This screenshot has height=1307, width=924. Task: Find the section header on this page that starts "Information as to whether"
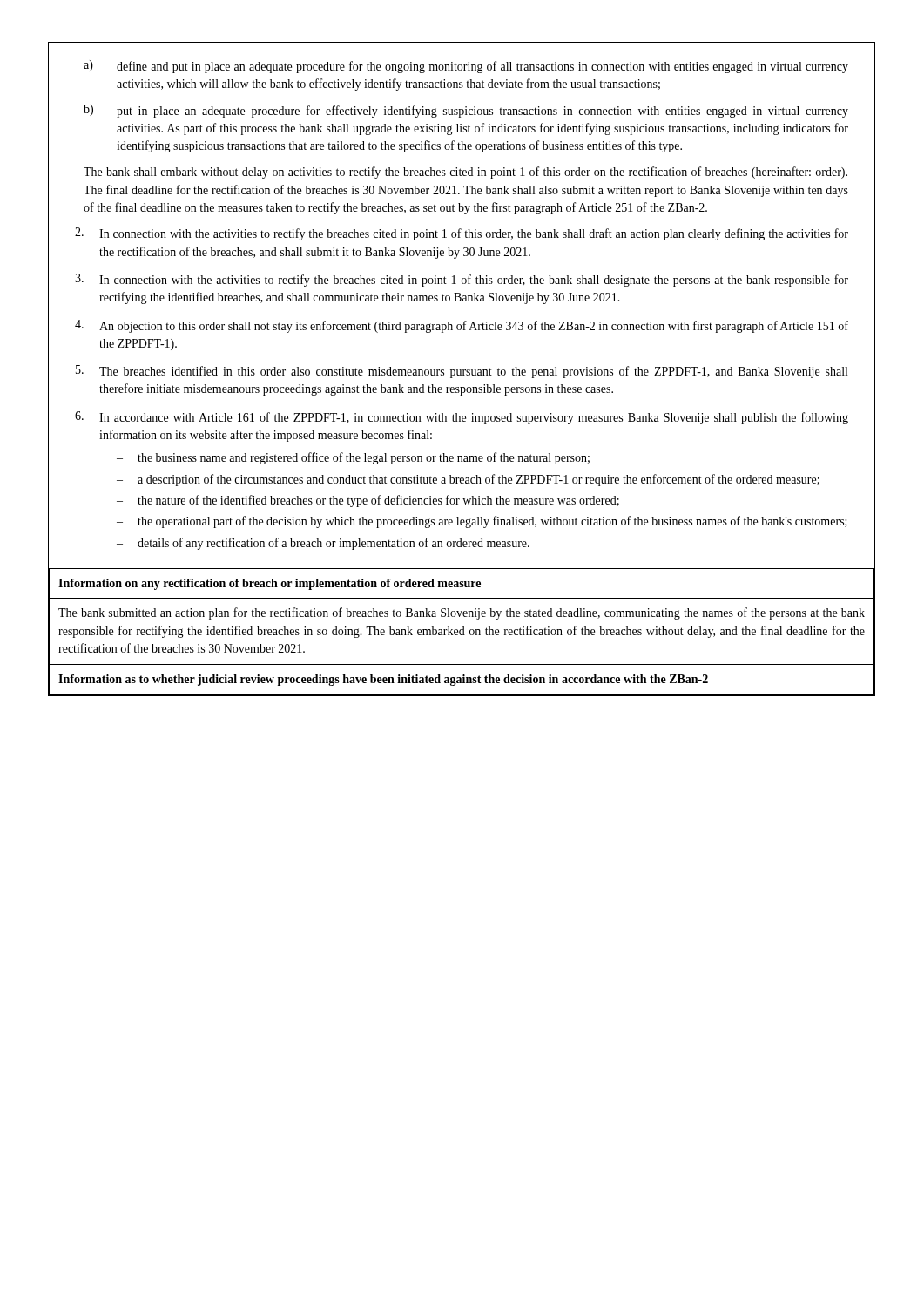click(383, 680)
